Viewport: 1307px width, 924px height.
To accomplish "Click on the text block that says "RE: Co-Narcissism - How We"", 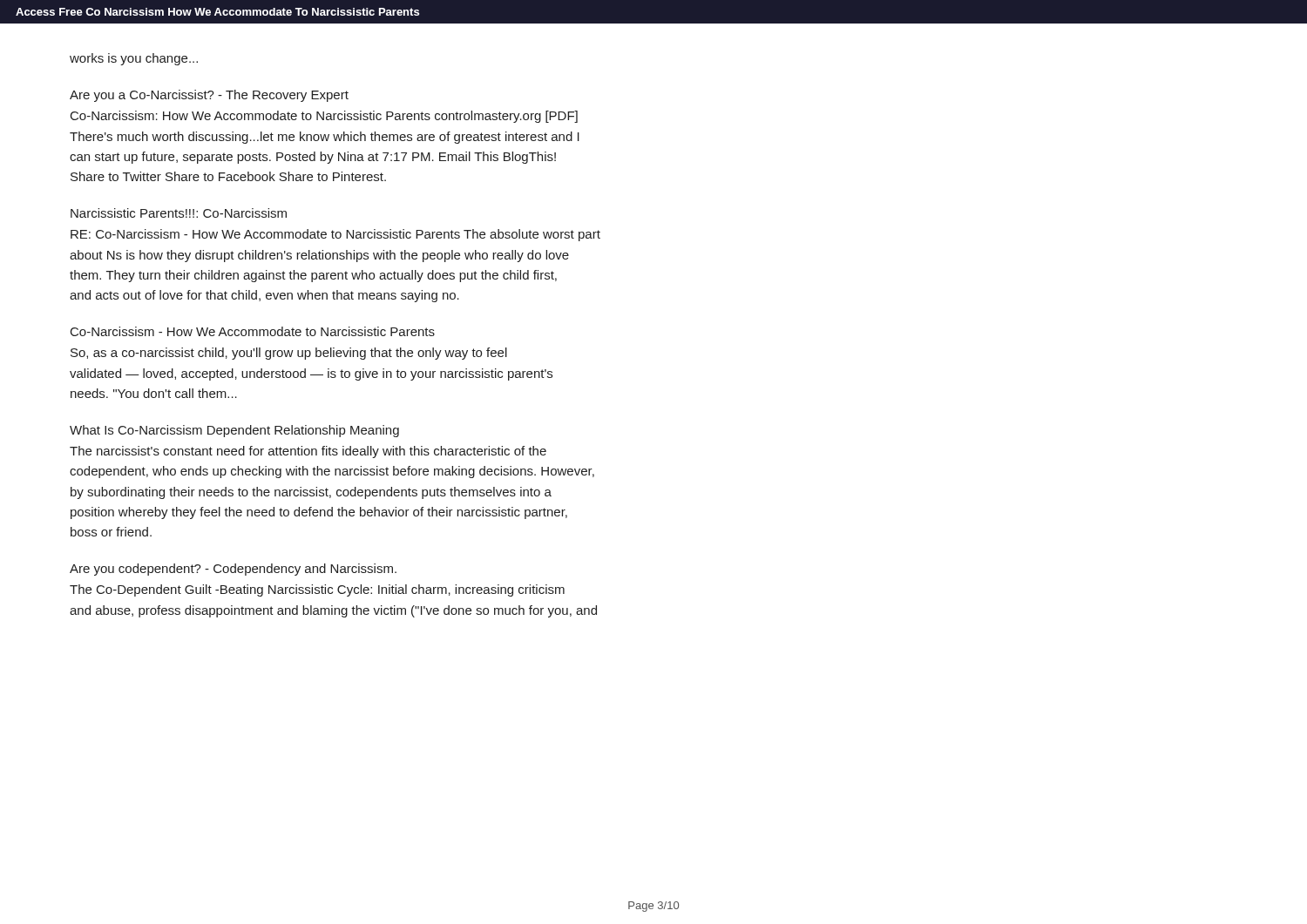I will (335, 264).
